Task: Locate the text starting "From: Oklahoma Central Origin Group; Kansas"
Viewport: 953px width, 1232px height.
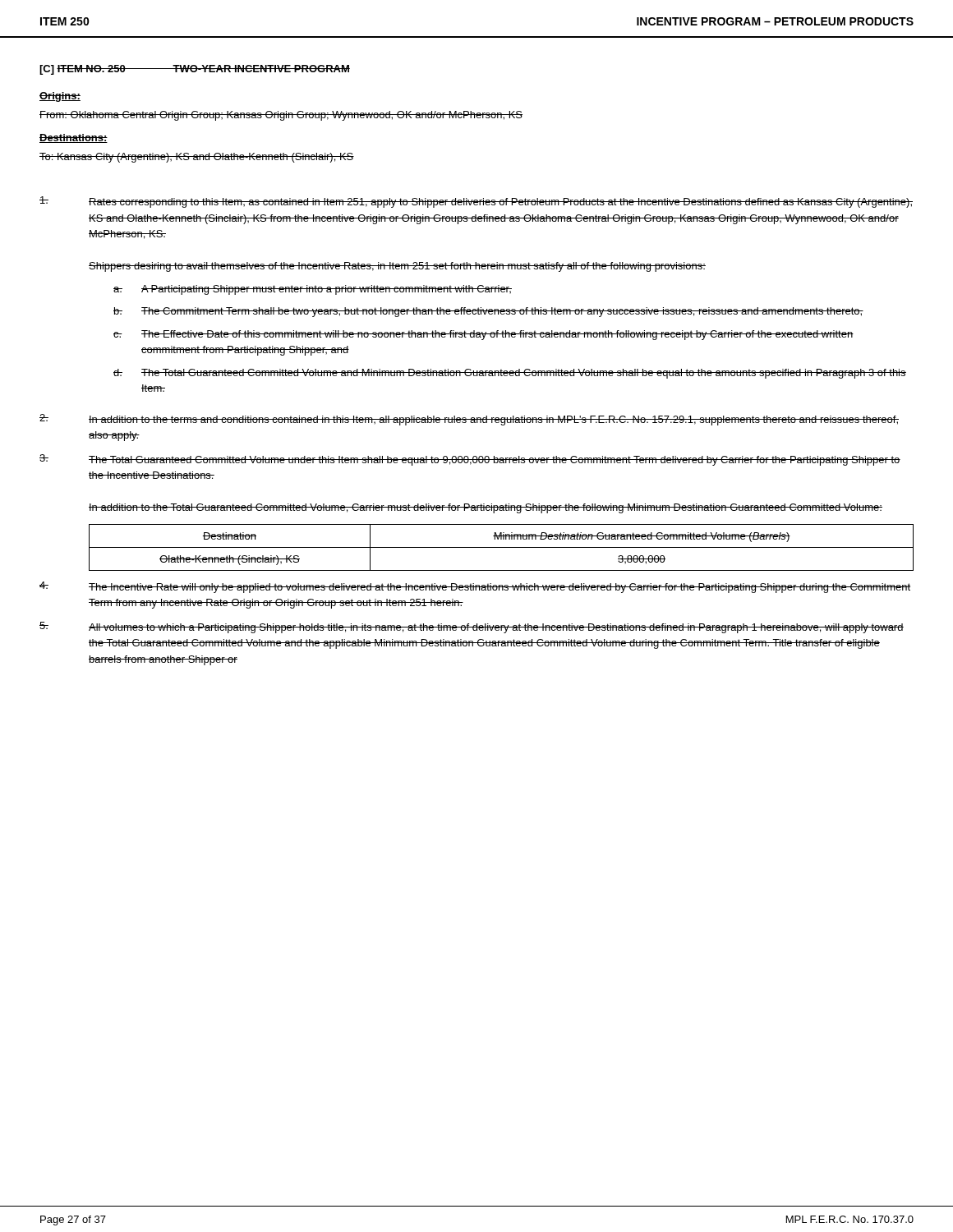Action: tap(281, 115)
